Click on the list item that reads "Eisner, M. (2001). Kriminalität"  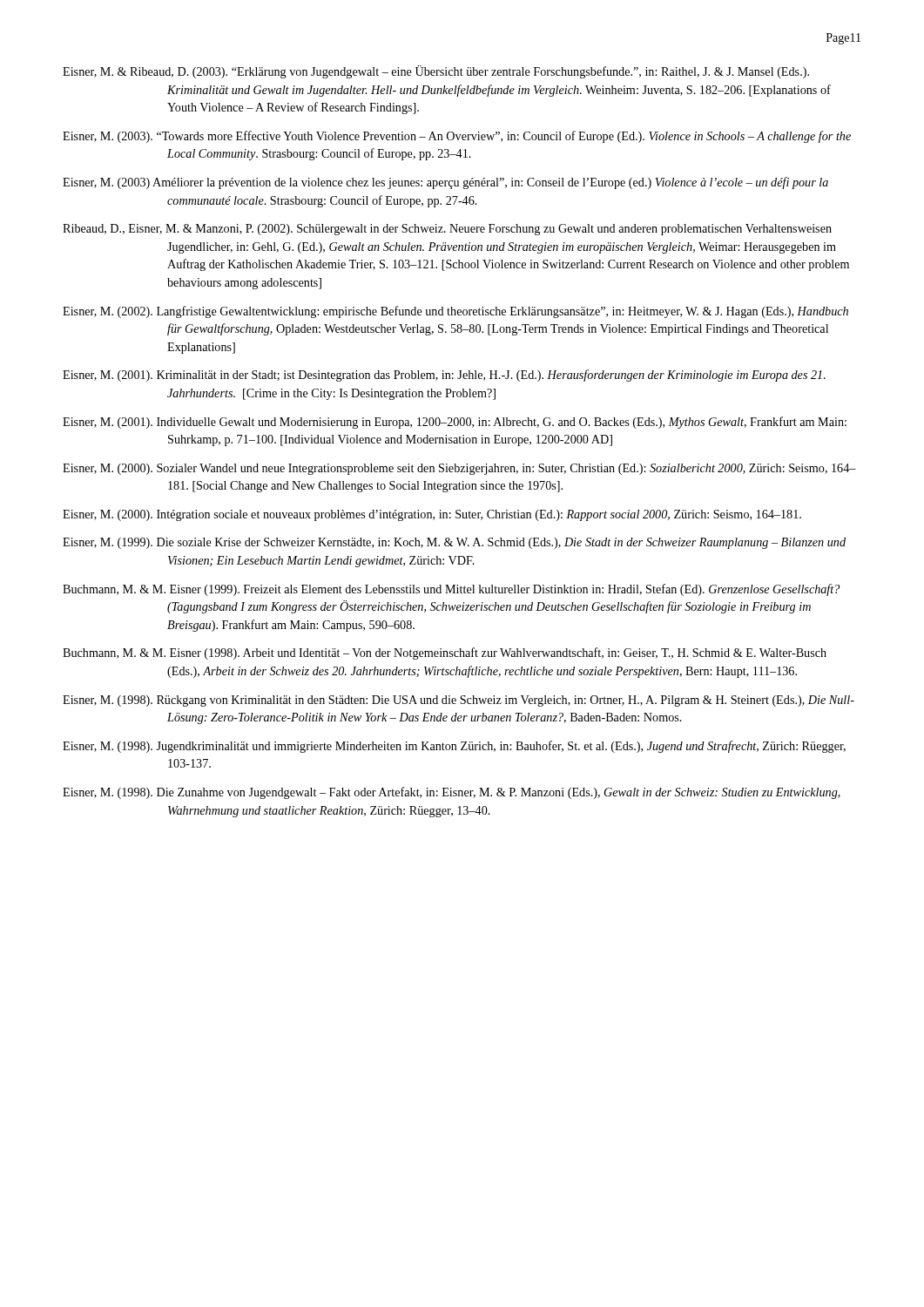[x=444, y=384]
